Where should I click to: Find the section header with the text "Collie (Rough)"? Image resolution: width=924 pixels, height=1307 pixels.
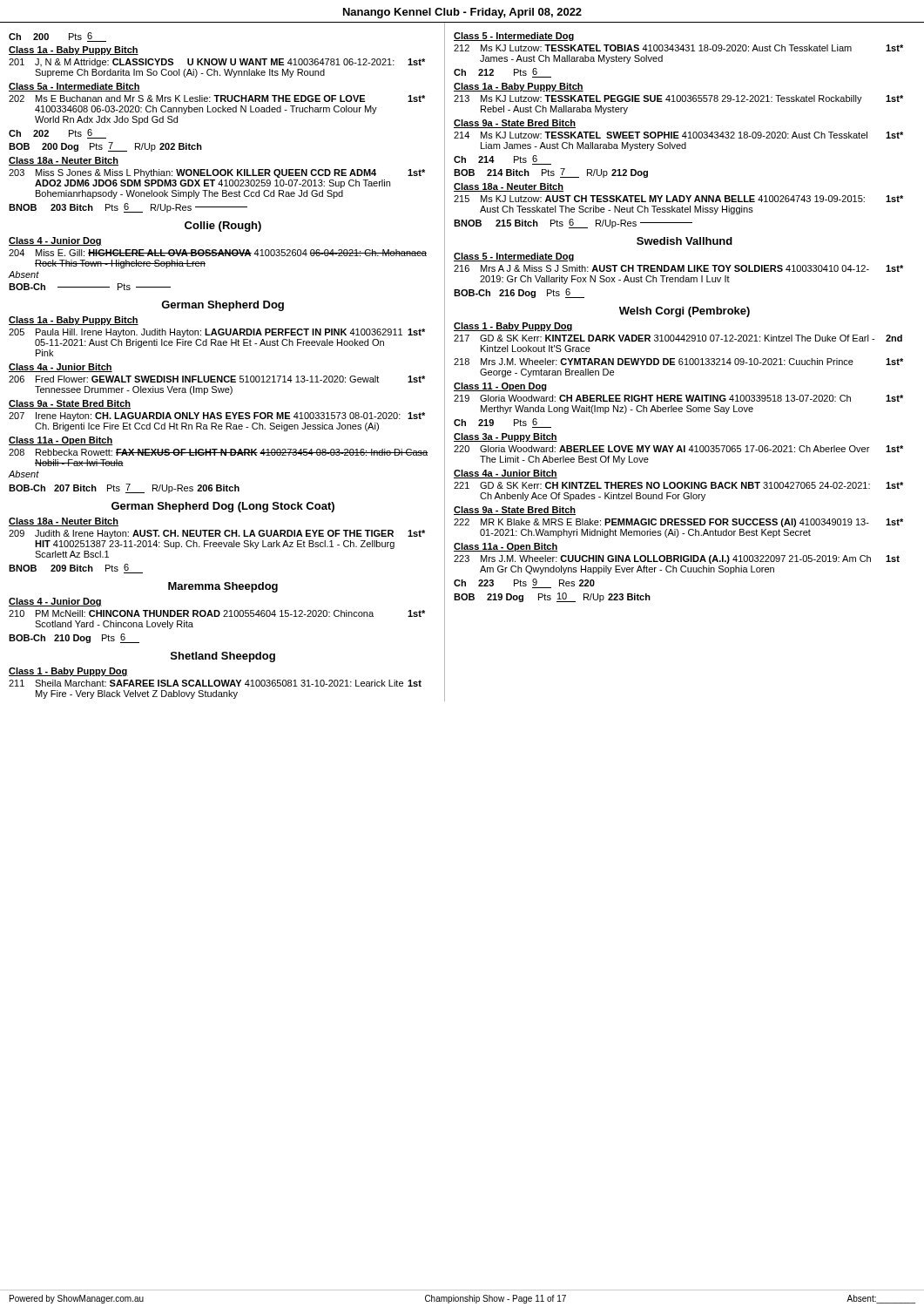pos(223,225)
